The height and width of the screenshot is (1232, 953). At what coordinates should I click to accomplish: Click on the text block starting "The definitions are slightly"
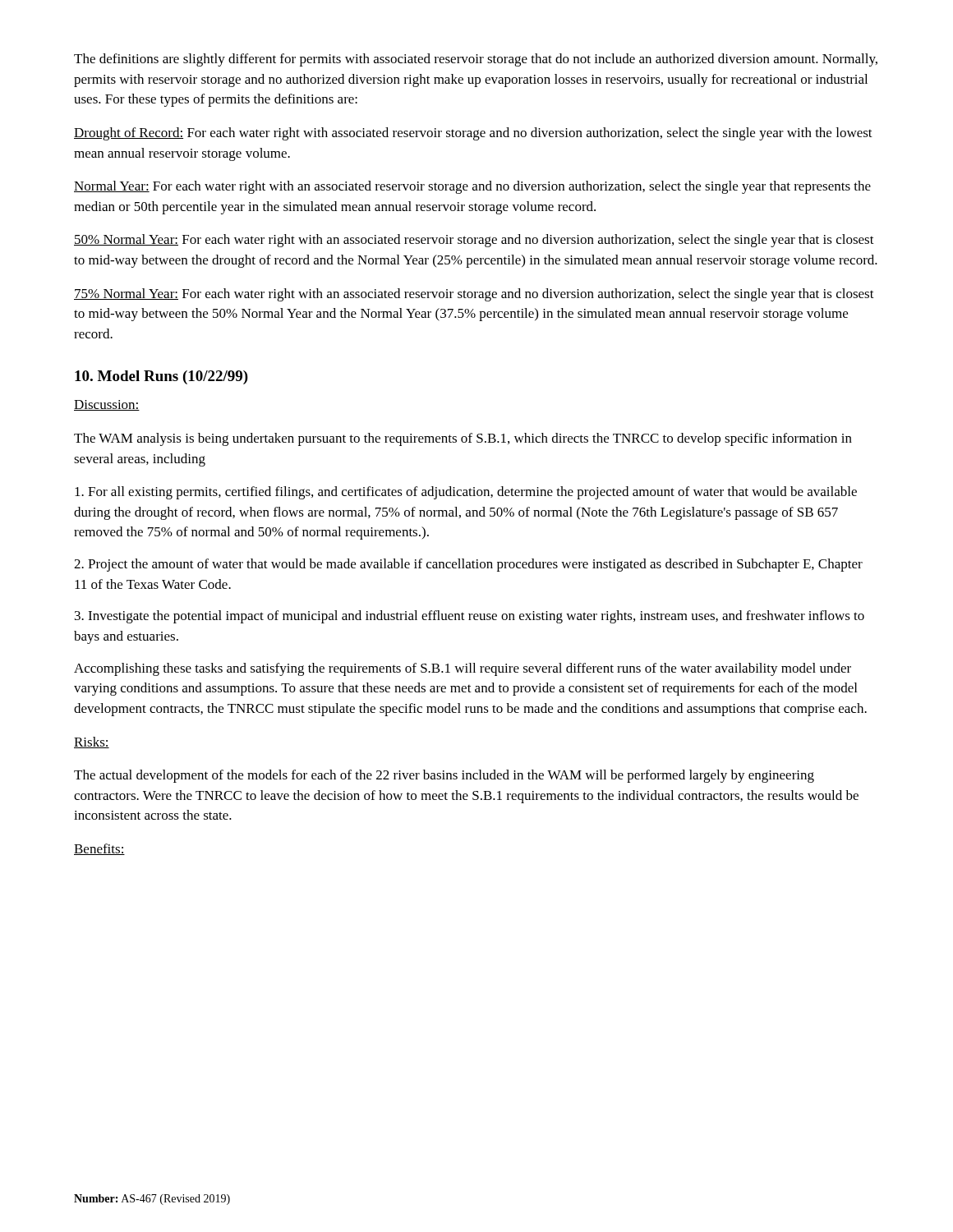coord(476,79)
